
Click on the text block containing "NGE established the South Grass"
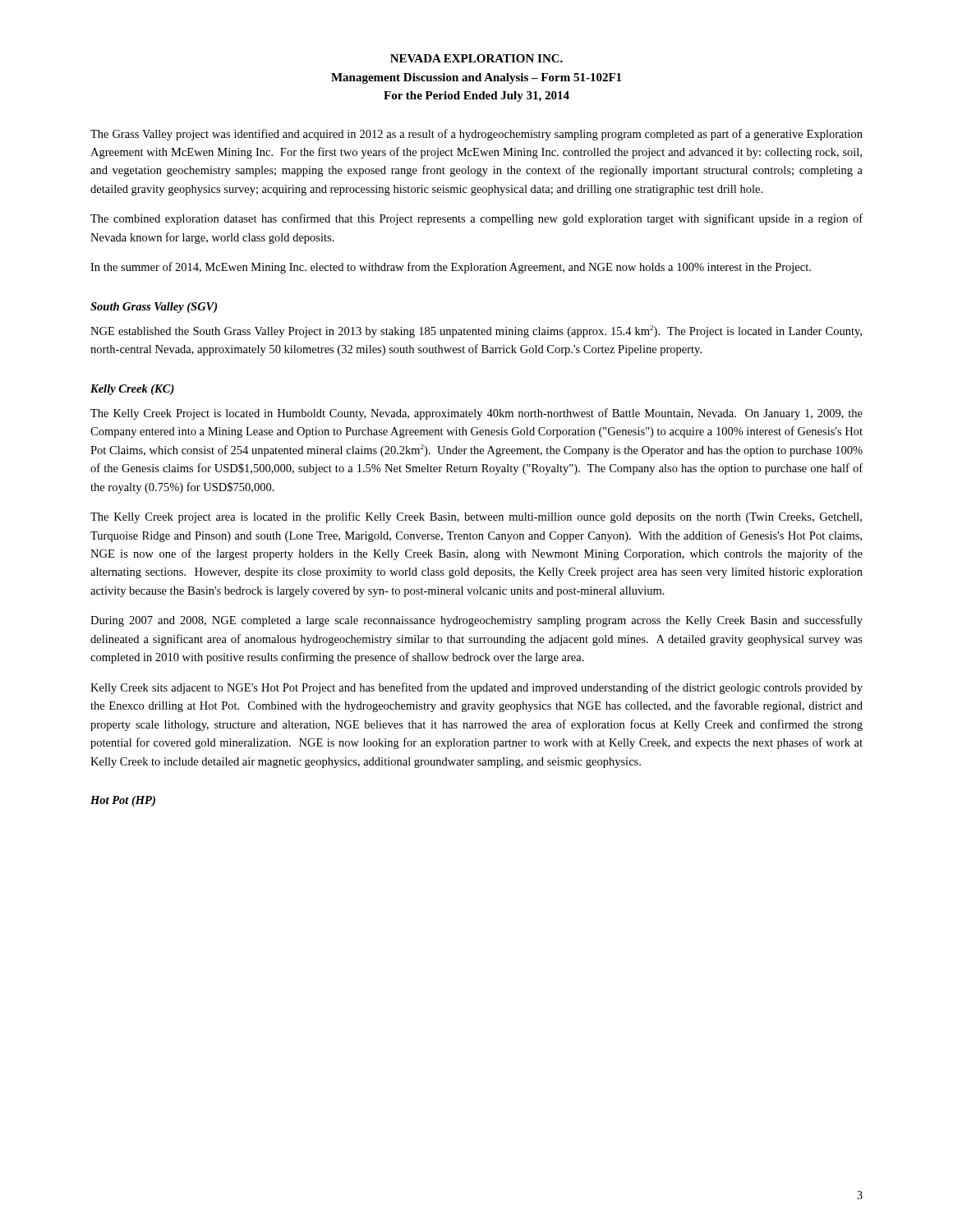[476, 340]
